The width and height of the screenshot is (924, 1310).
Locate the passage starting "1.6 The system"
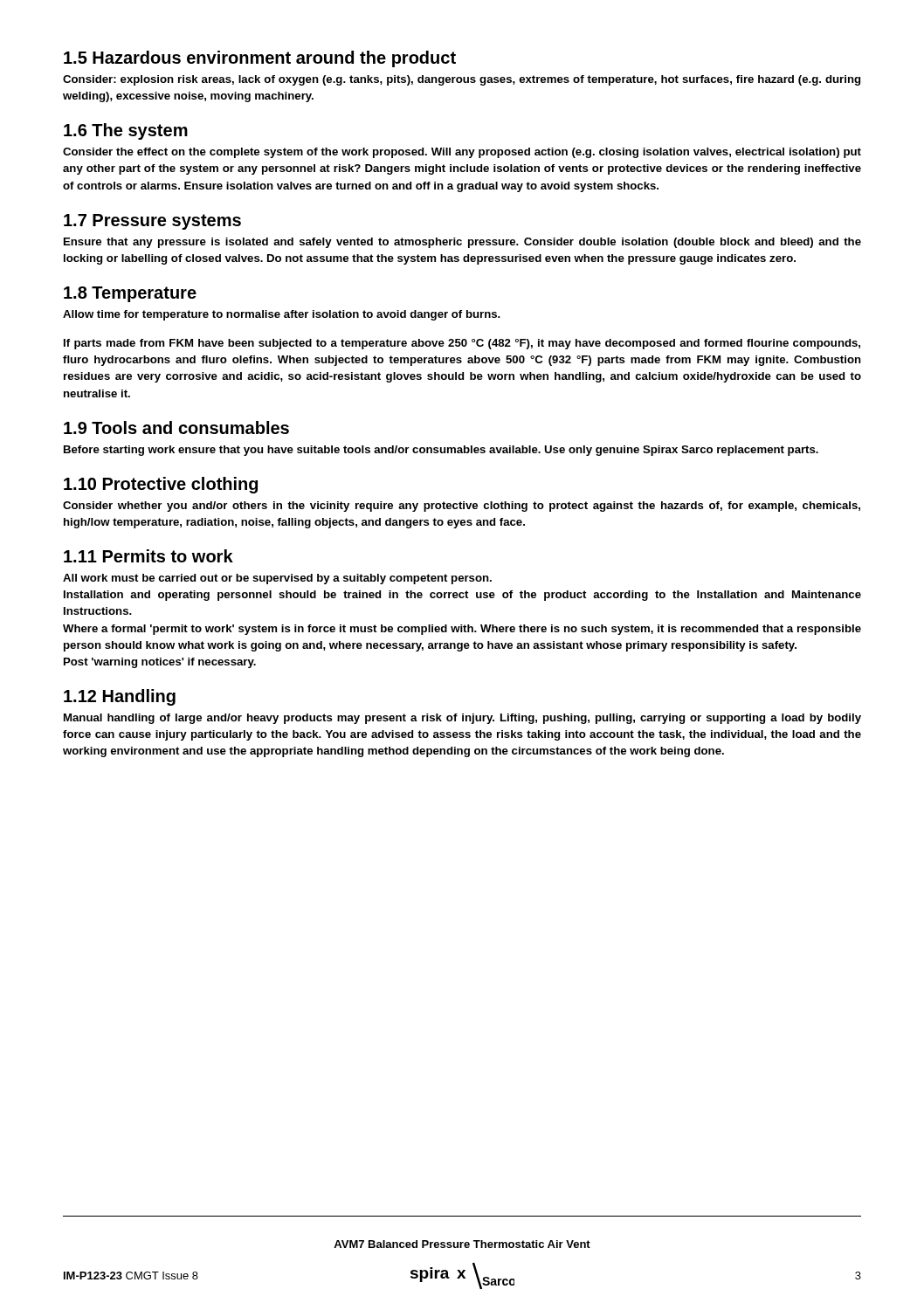(126, 130)
